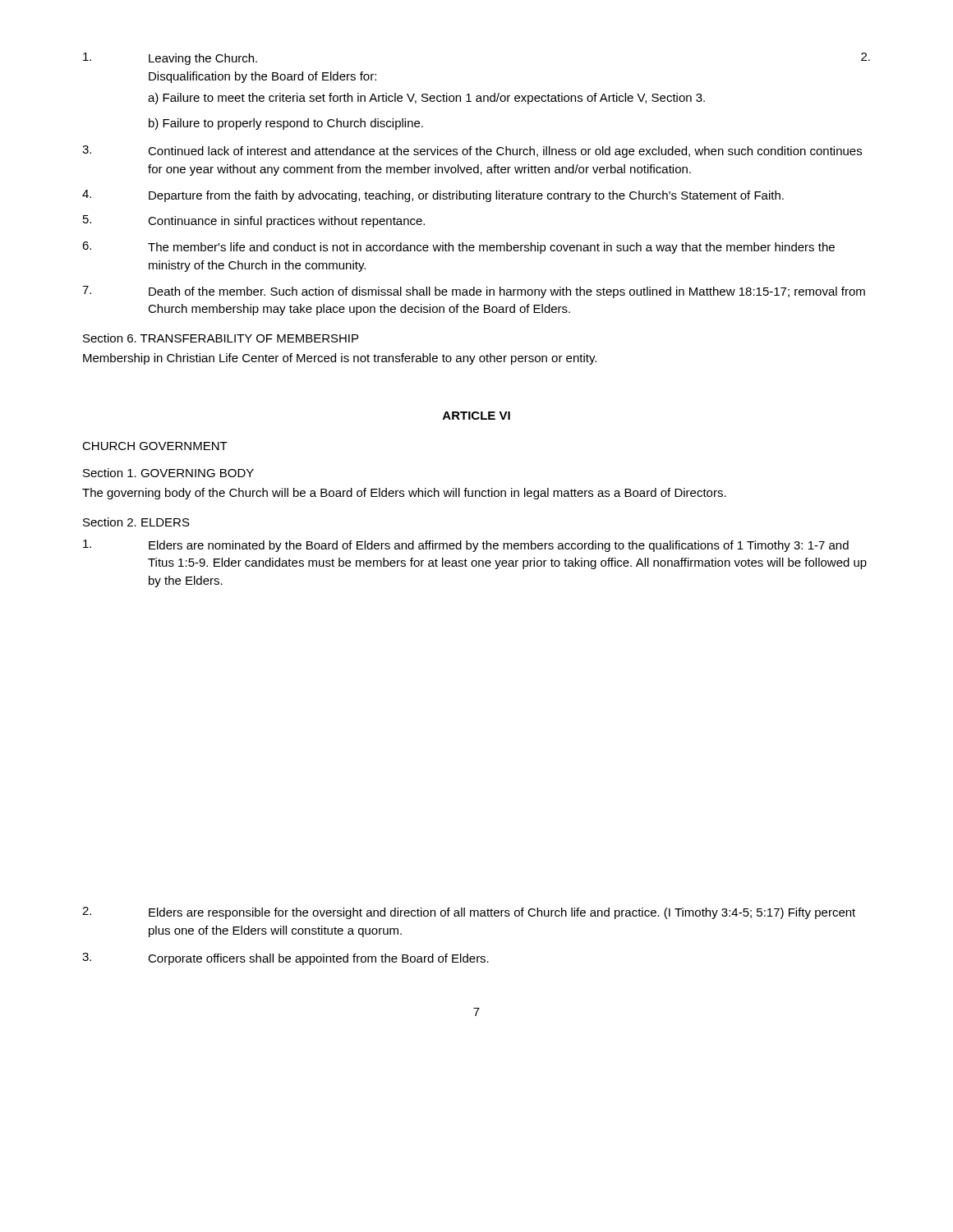This screenshot has width=953, height=1232.
Task: Locate the block starting "CHURCH GOVERNMENT"
Action: (155, 445)
